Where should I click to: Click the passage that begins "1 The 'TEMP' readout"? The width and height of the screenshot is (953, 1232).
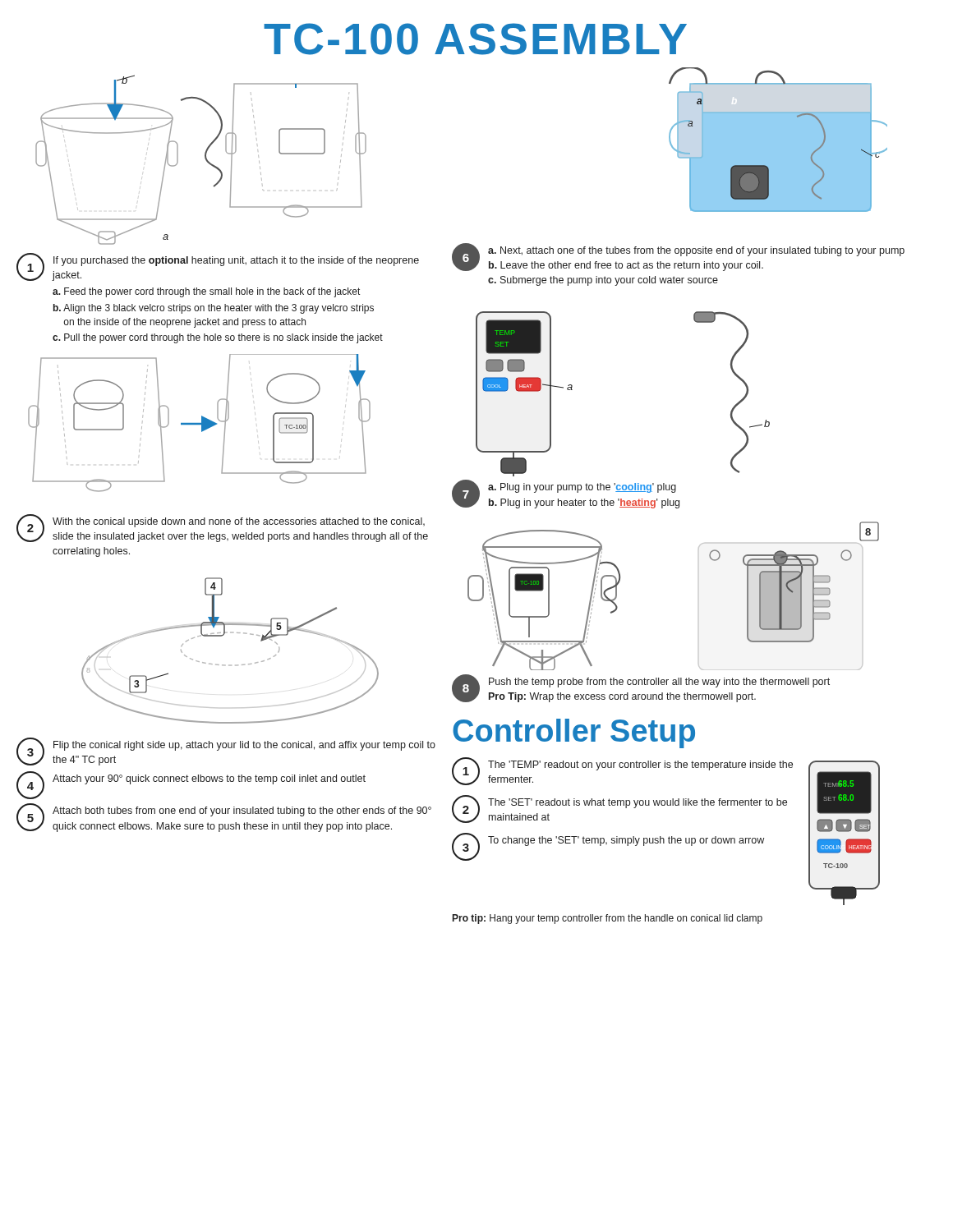pos(624,772)
